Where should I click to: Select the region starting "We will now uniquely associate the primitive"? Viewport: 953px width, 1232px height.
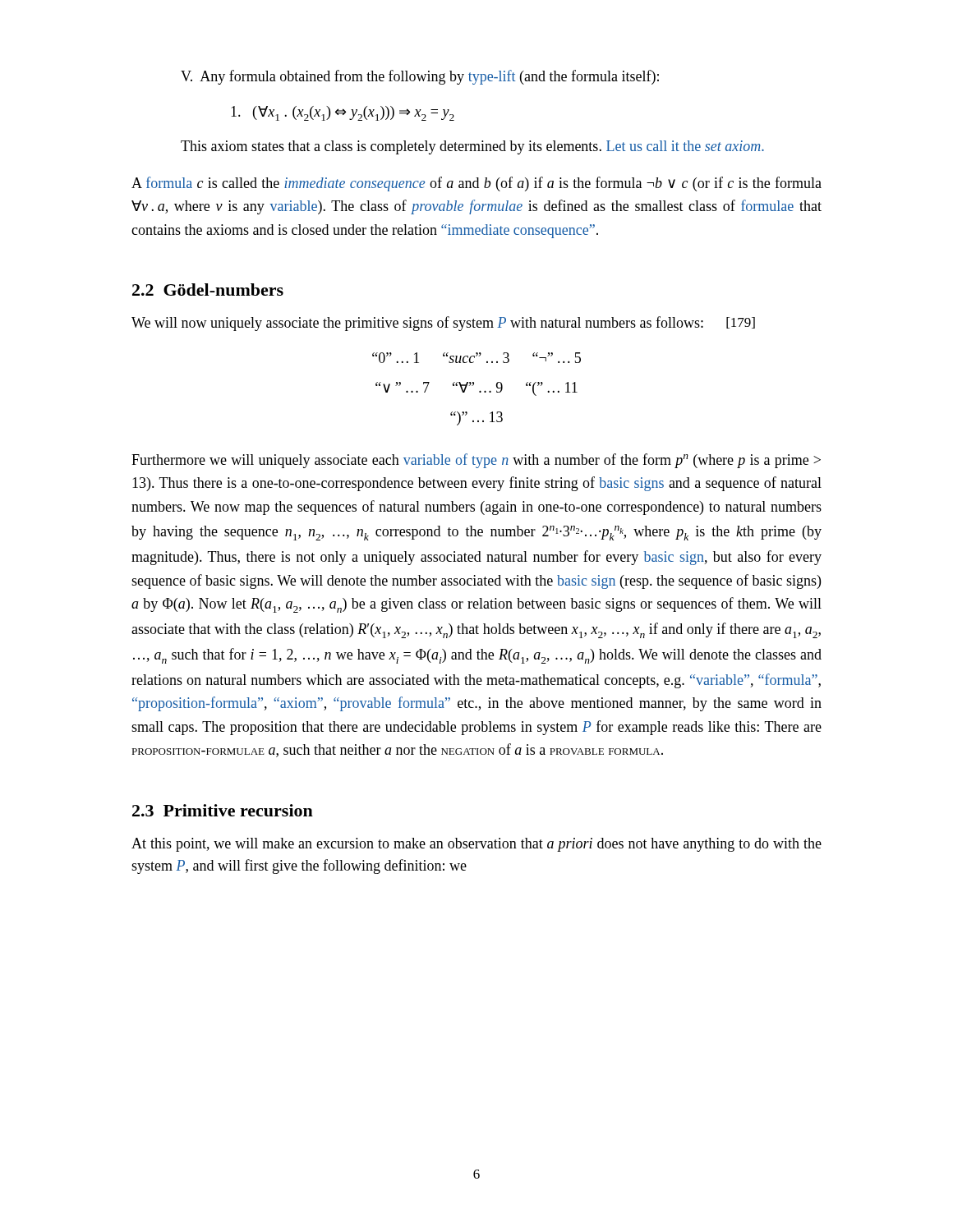click(444, 323)
